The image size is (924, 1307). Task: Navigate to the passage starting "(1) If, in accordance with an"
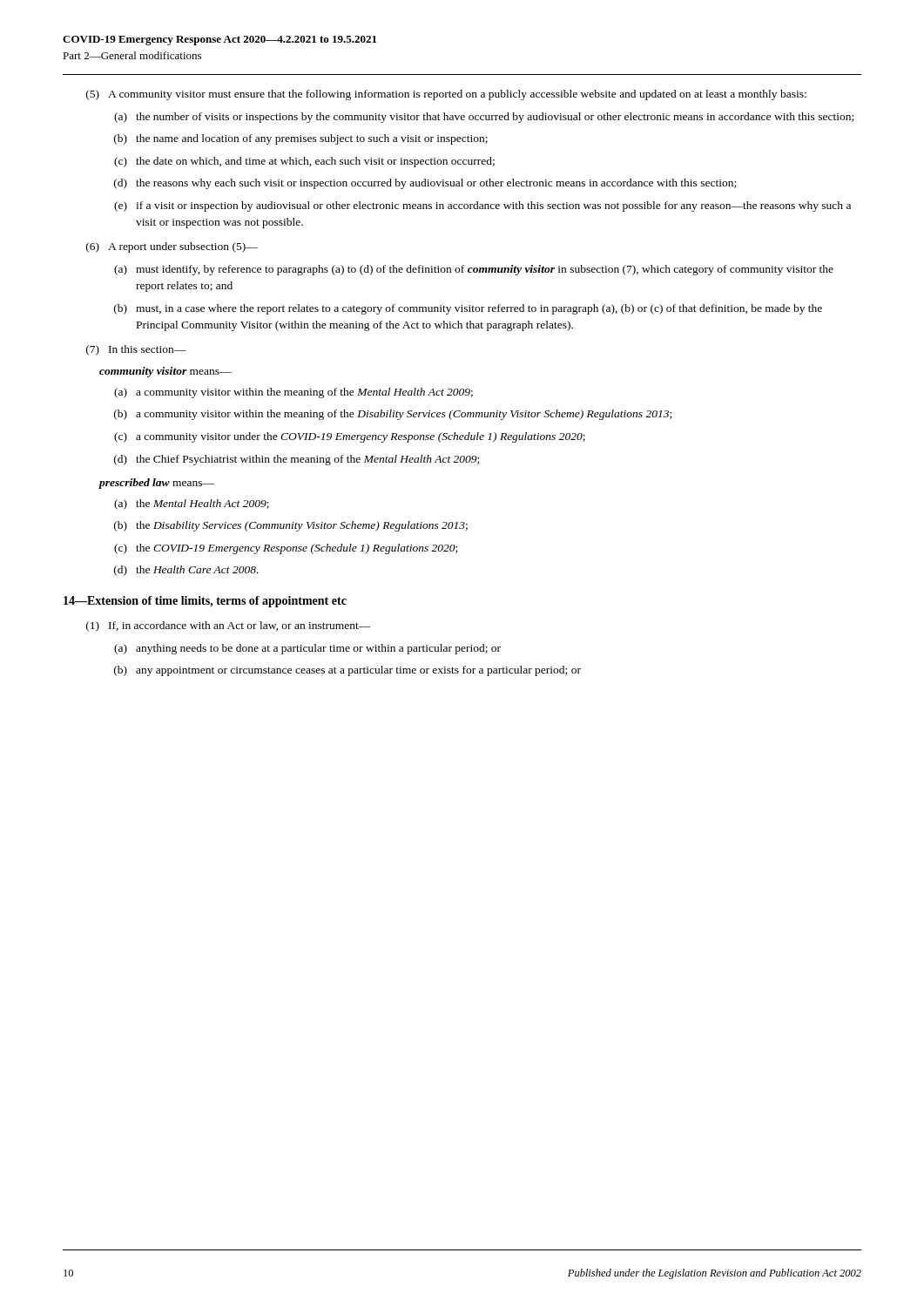(x=229, y=626)
